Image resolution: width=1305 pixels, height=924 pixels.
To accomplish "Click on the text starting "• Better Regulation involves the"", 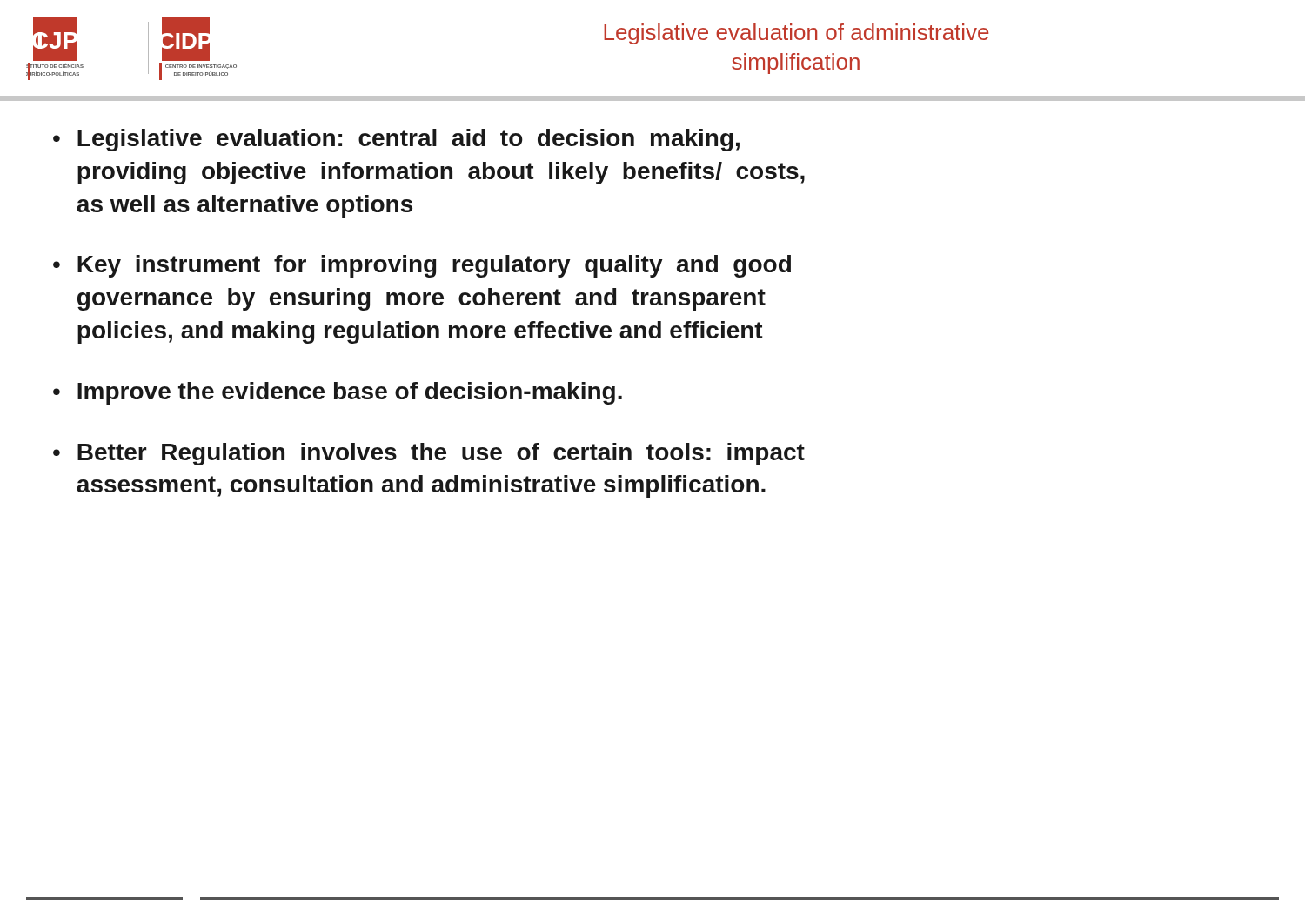I will pyautogui.click(x=428, y=468).
